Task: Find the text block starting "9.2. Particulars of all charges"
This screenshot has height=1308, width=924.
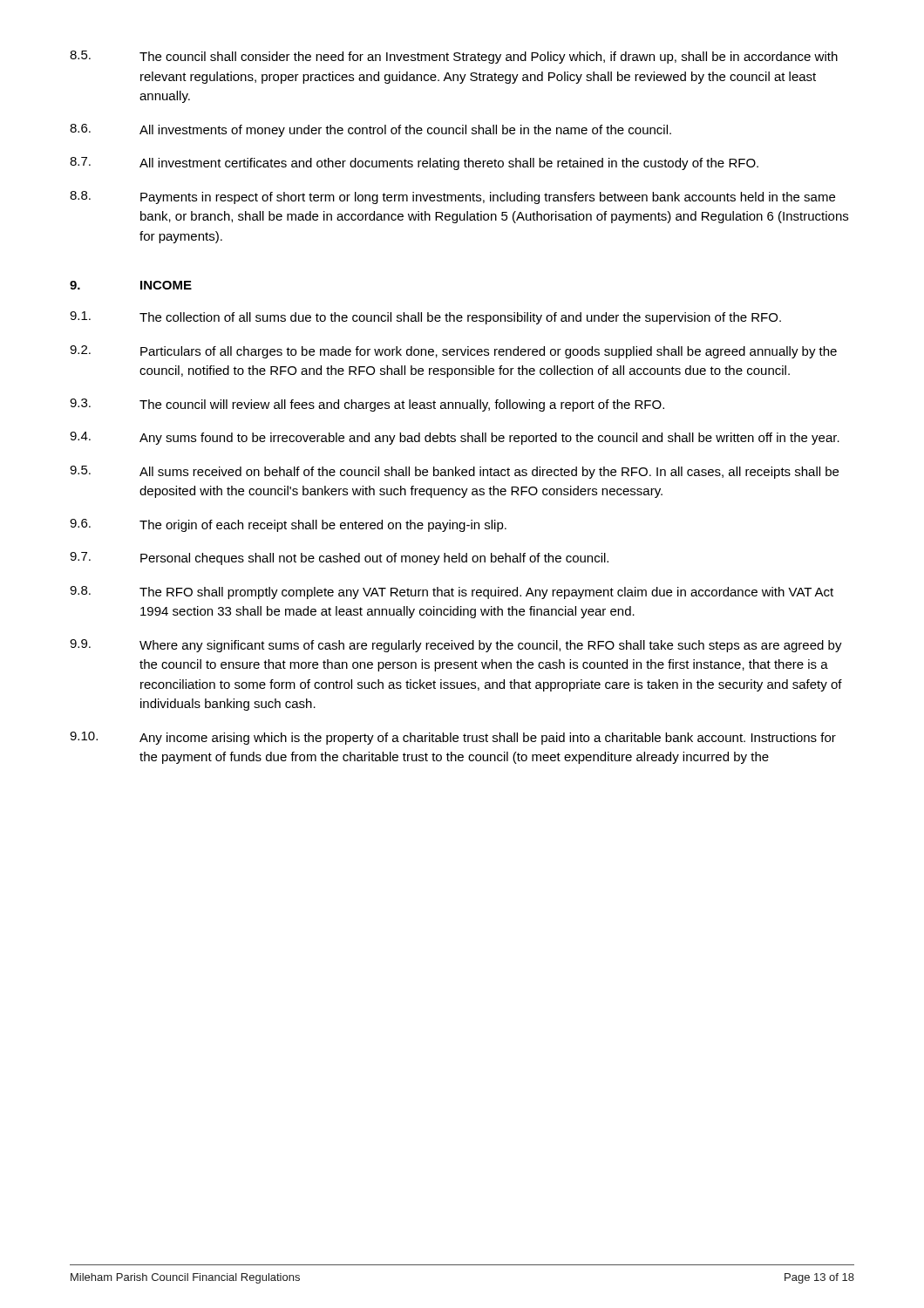Action: click(462, 361)
